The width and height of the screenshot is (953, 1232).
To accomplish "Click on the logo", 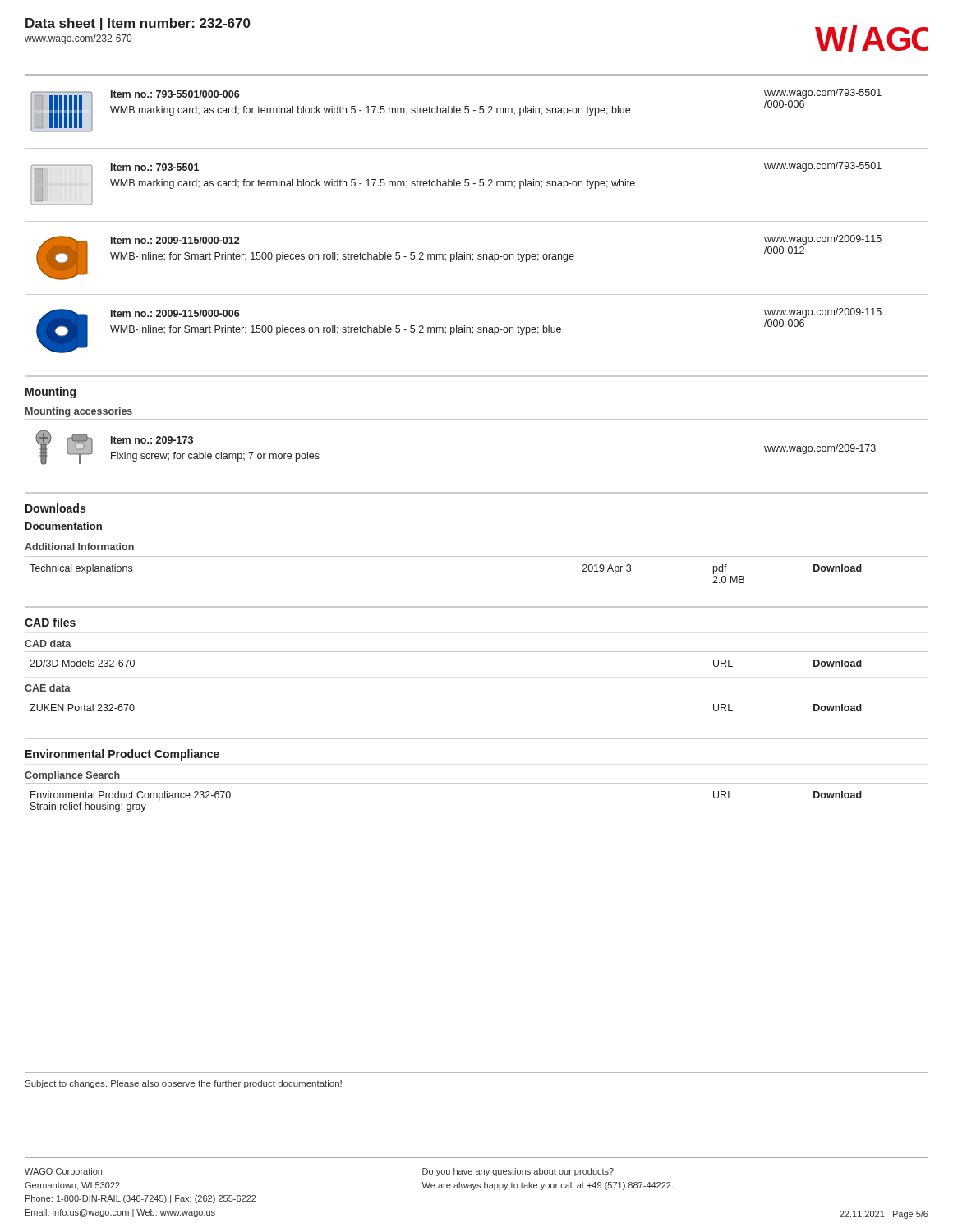I will click(871, 37).
